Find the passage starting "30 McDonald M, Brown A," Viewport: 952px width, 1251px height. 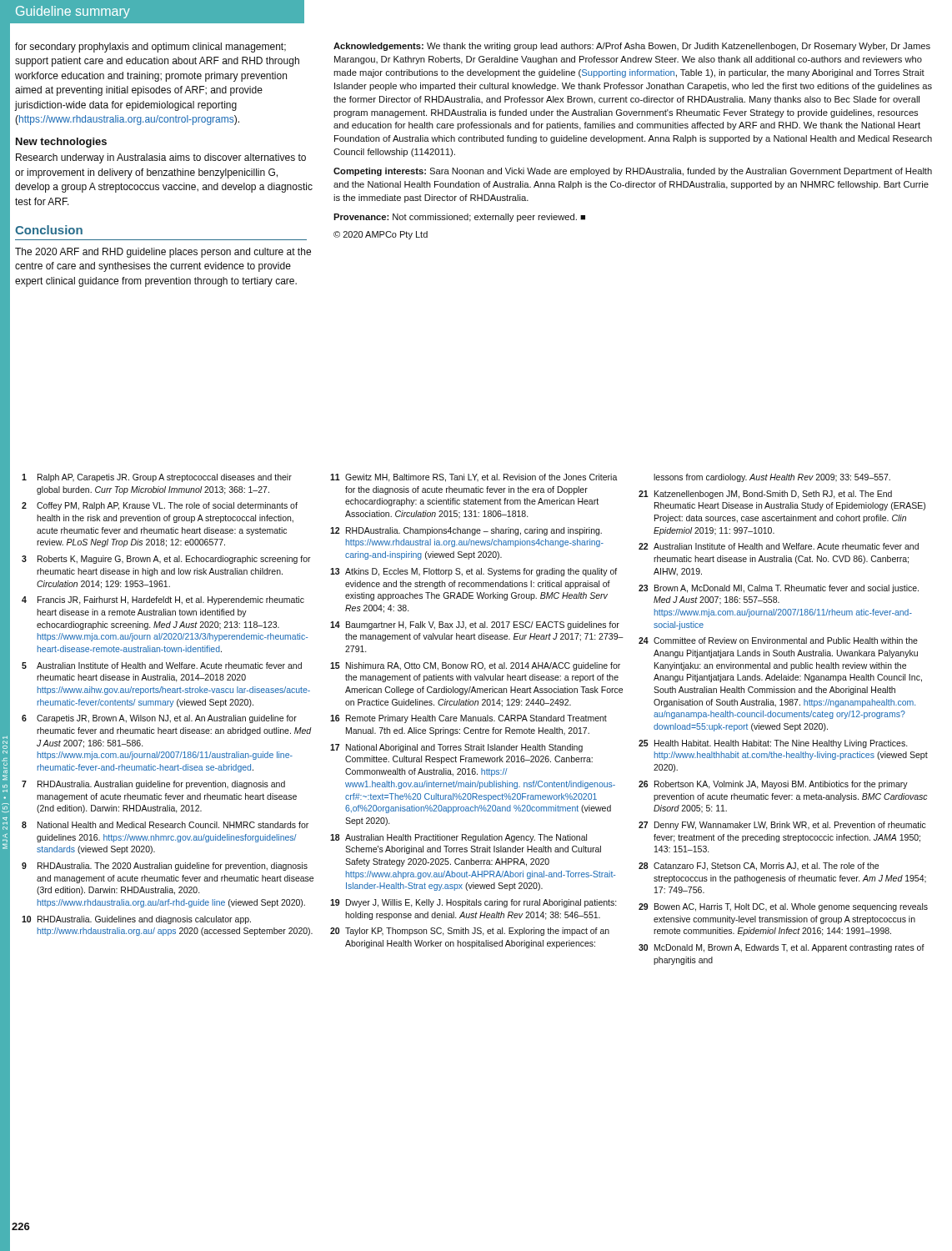(x=786, y=954)
